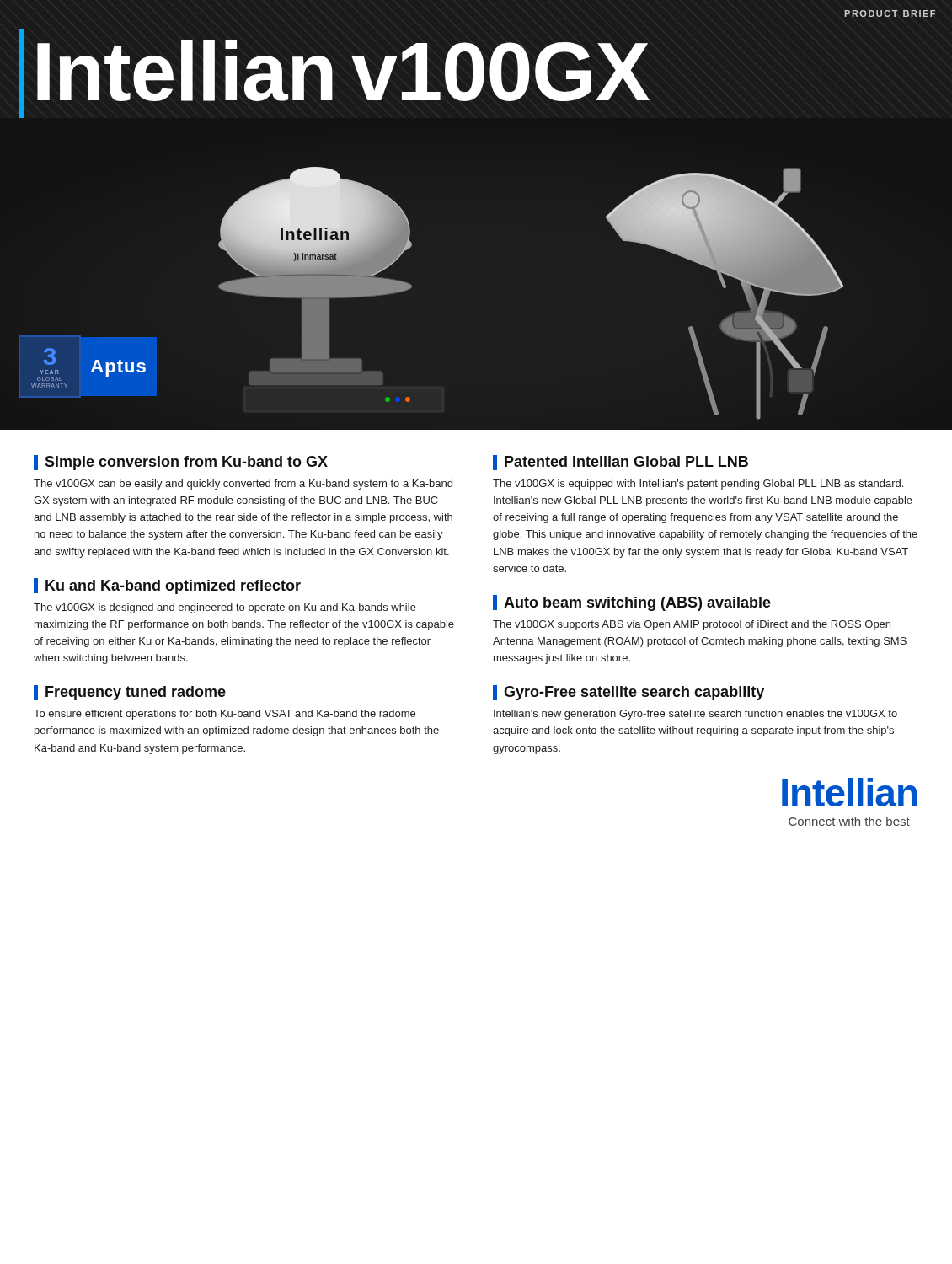This screenshot has width=952, height=1264.
Task: Find the photo
Action: coord(476,274)
